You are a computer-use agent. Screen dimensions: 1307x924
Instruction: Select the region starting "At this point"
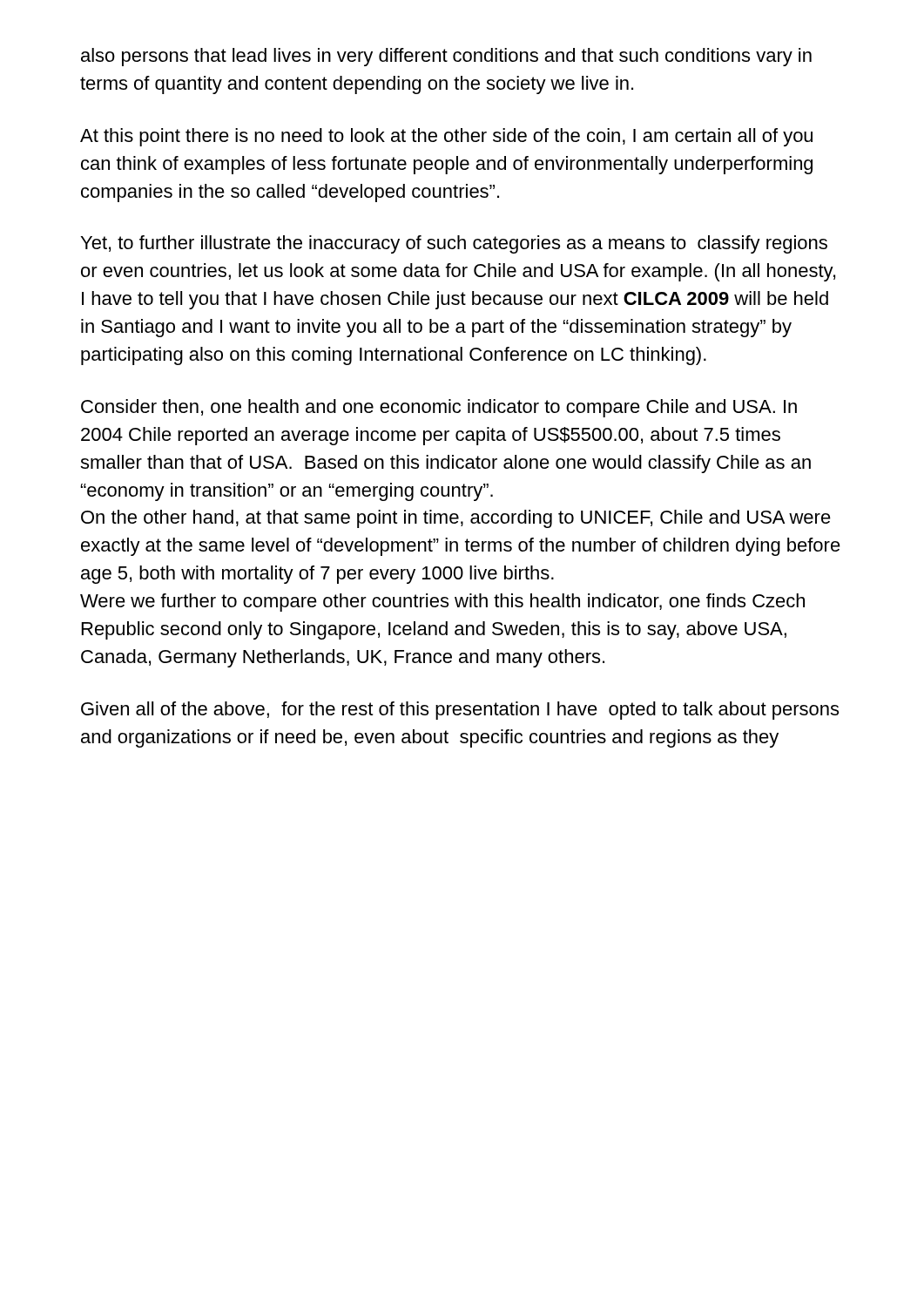tap(447, 163)
